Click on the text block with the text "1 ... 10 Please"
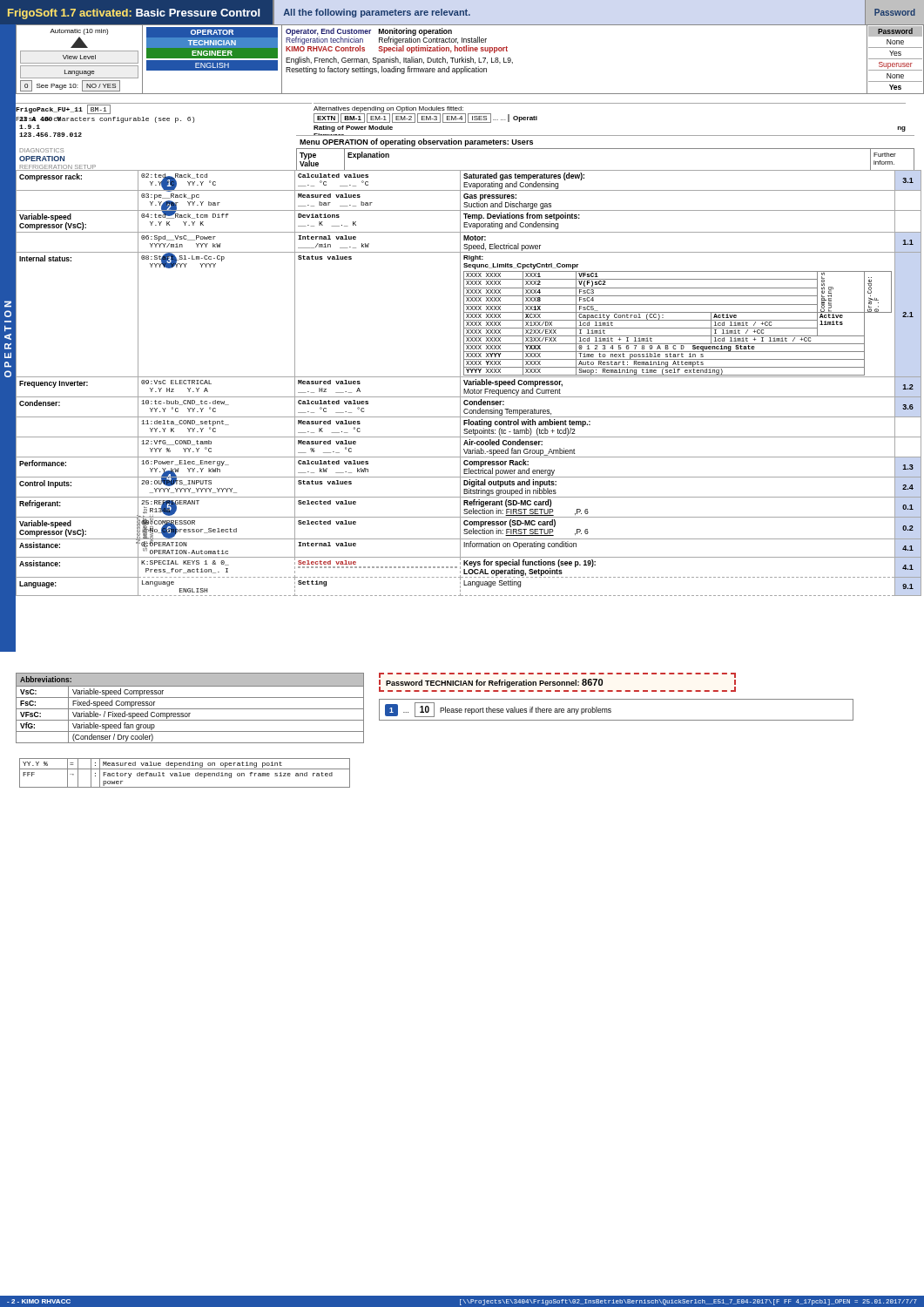924x1307 pixels. [616, 710]
